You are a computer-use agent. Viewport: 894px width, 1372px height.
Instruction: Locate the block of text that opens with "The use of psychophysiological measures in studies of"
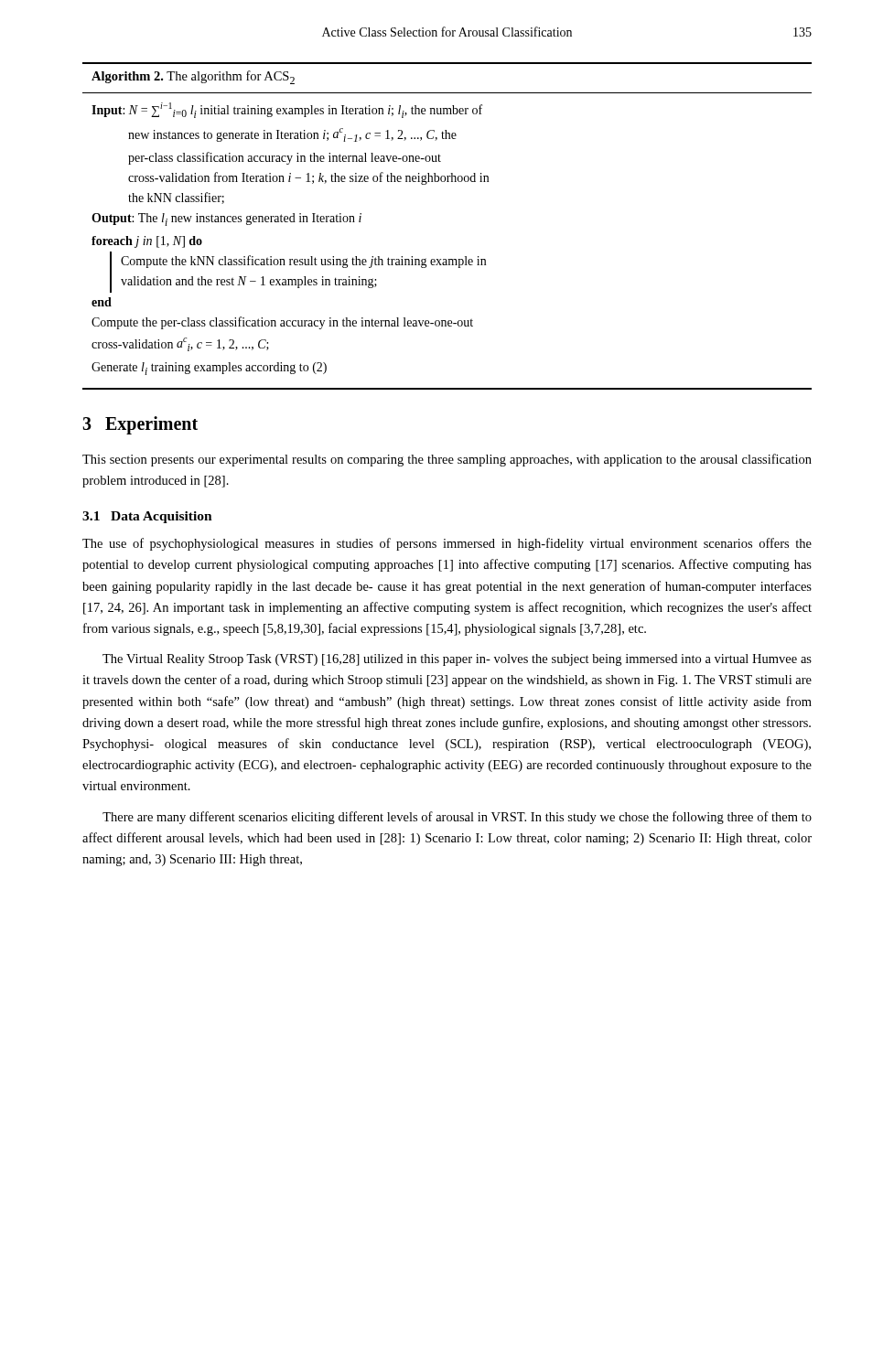click(x=447, y=586)
